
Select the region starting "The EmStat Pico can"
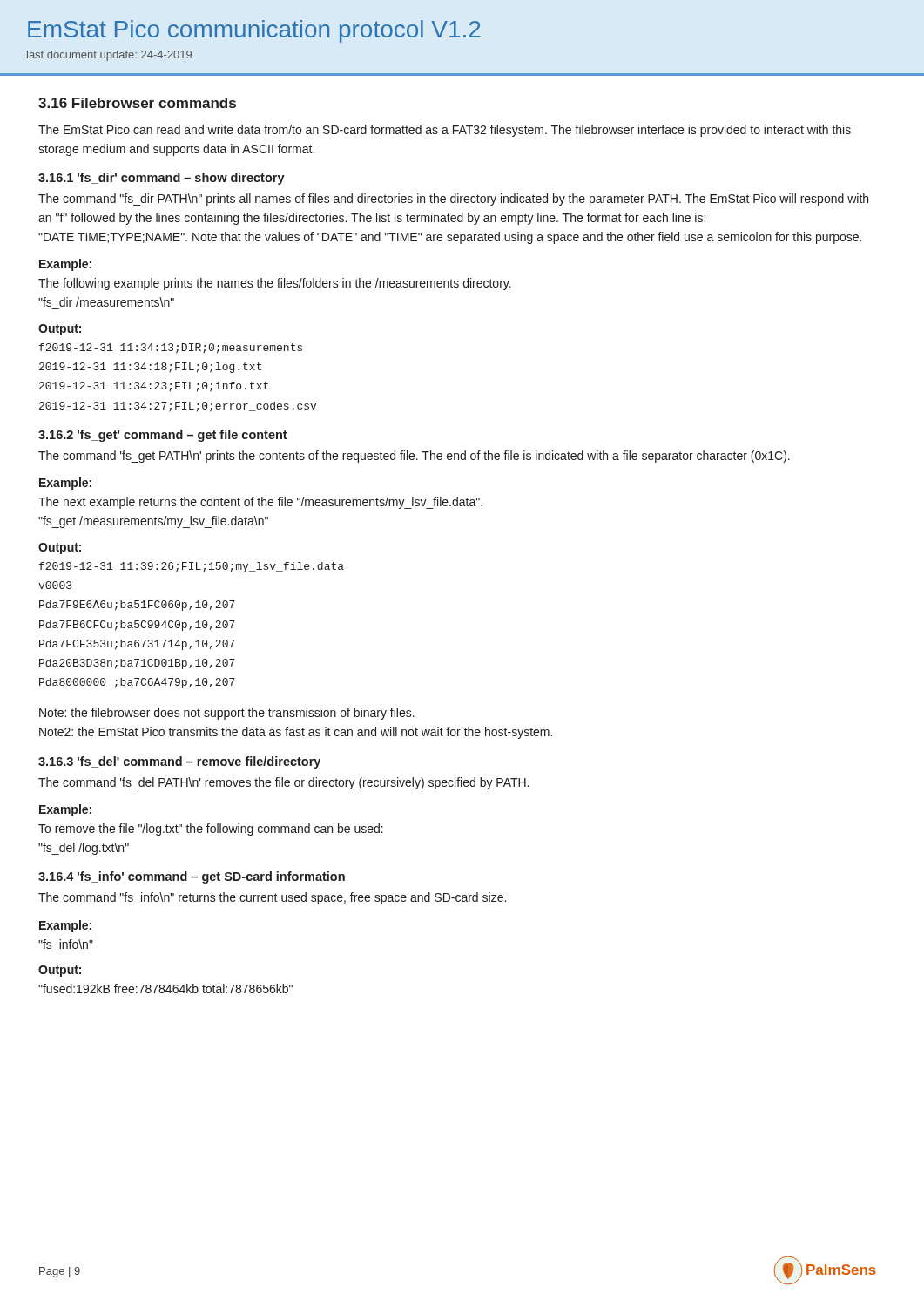pyautogui.click(x=445, y=139)
